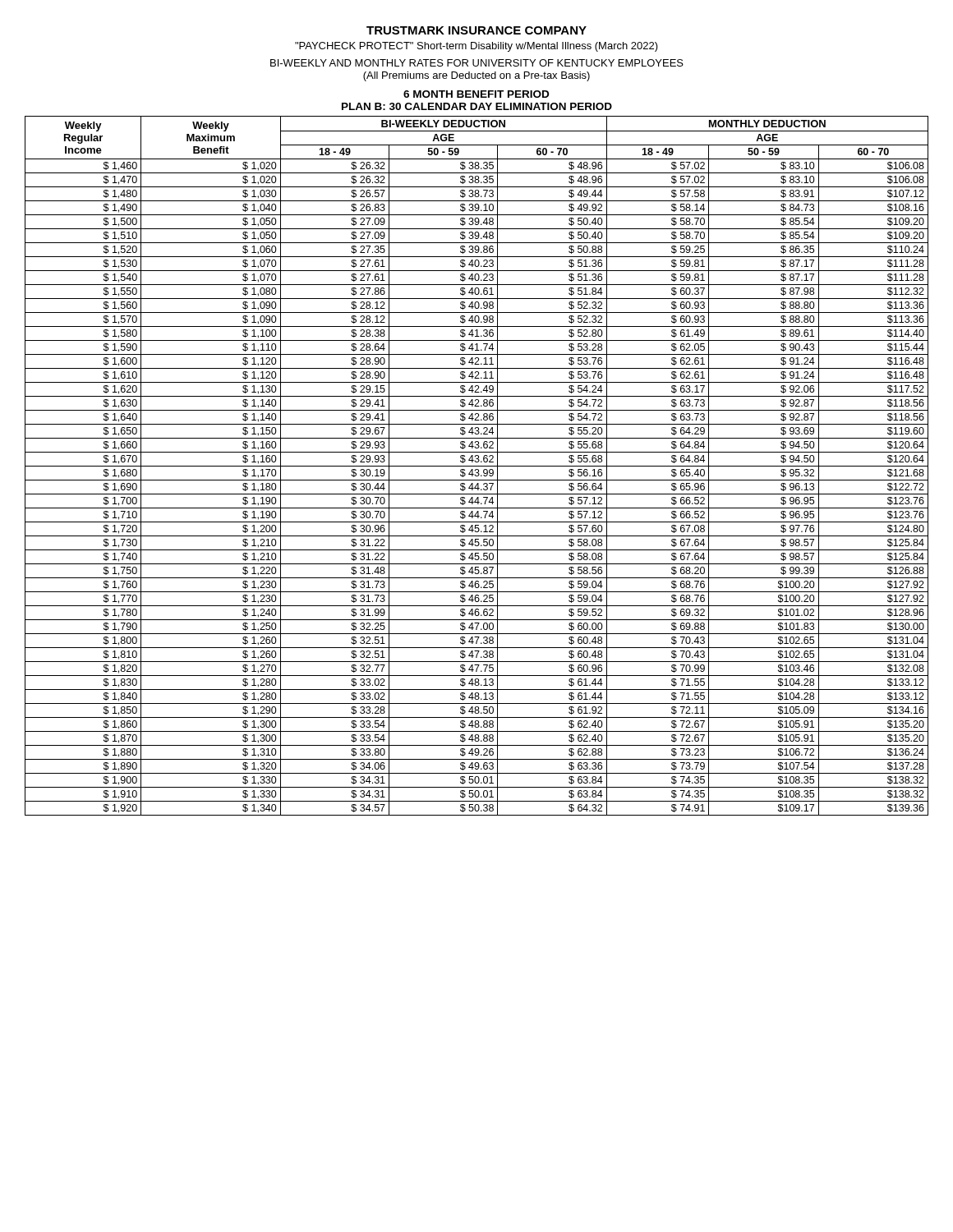
Task: Locate the element starting "BI-WEEKLY AND MONTHLY RATES FOR UNIVERSITY OF"
Action: tap(476, 69)
